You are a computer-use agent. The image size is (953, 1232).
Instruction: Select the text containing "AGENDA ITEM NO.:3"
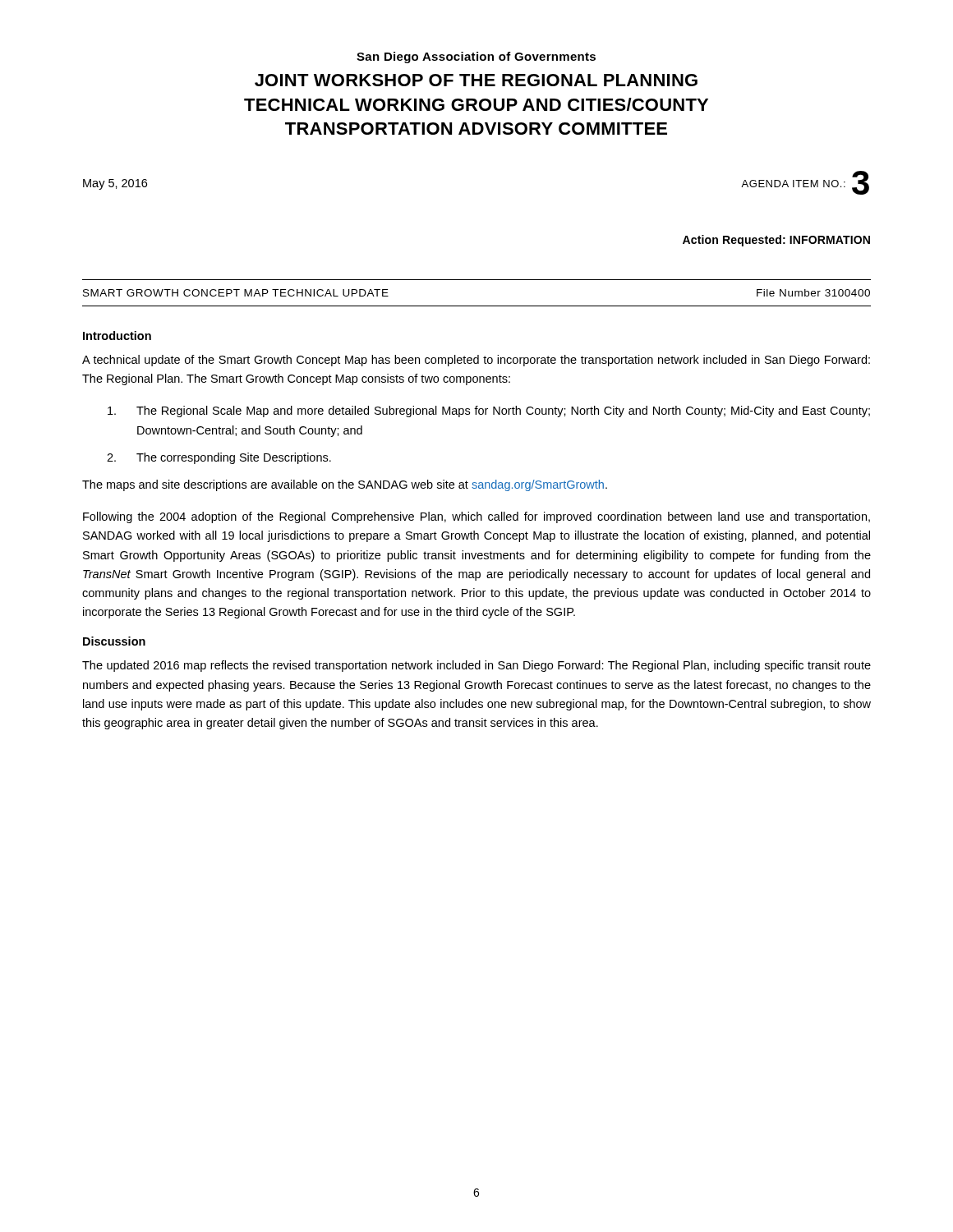click(x=806, y=183)
